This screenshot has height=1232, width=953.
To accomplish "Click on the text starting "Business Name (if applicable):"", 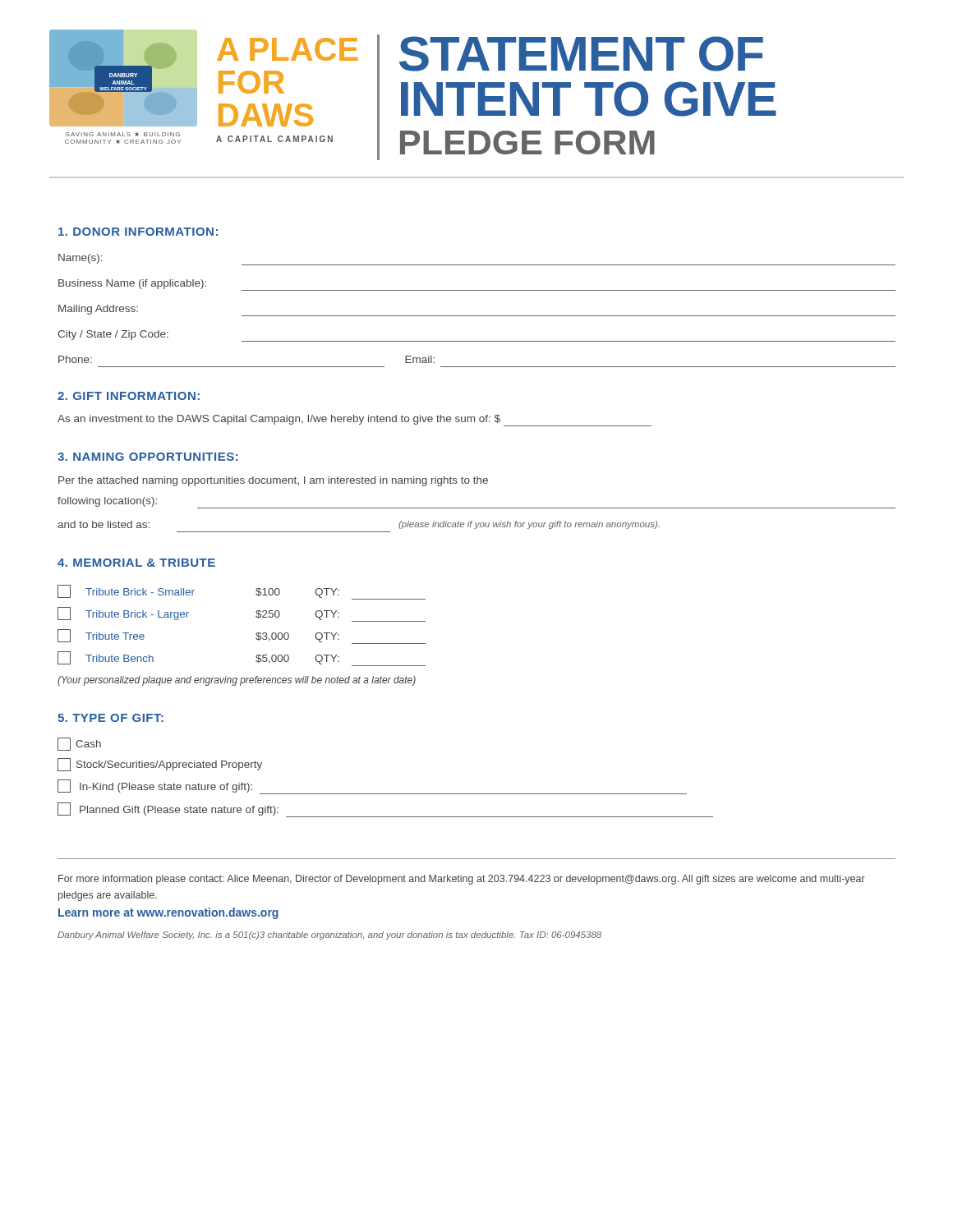I will [476, 283].
